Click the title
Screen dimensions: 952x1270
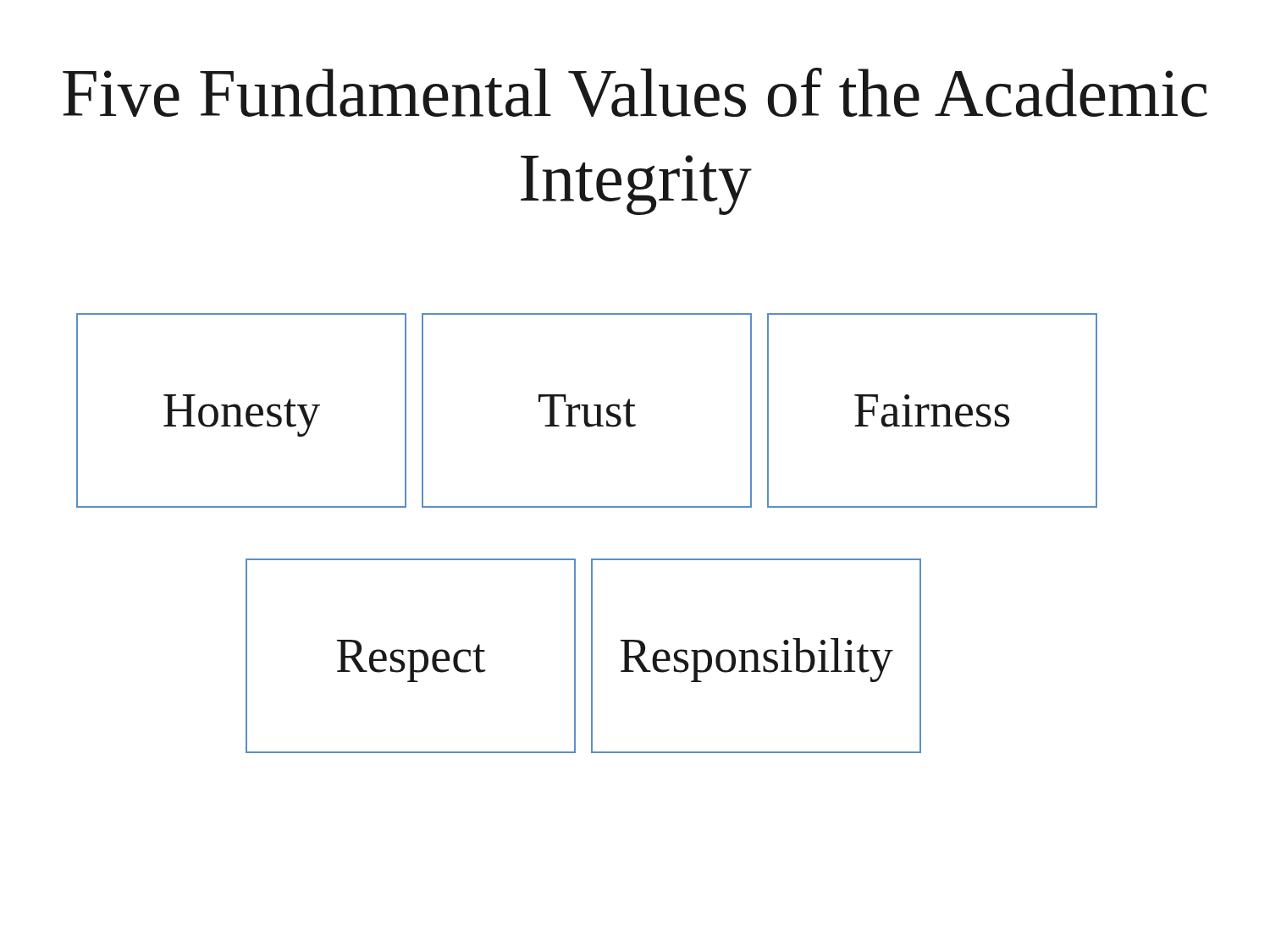tap(635, 135)
